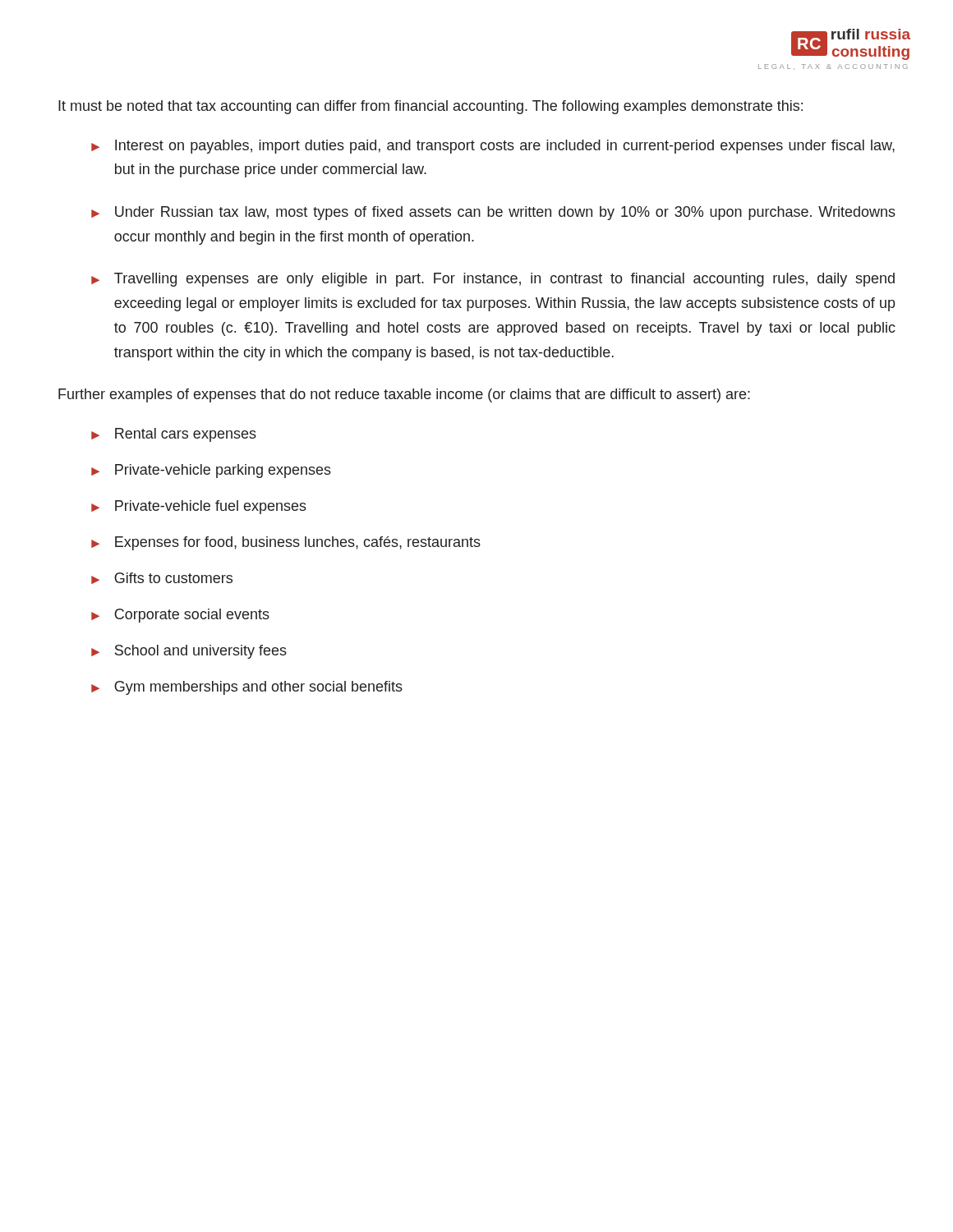Select the logo
Viewport: 953px width, 1232px height.
click(x=834, y=48)
